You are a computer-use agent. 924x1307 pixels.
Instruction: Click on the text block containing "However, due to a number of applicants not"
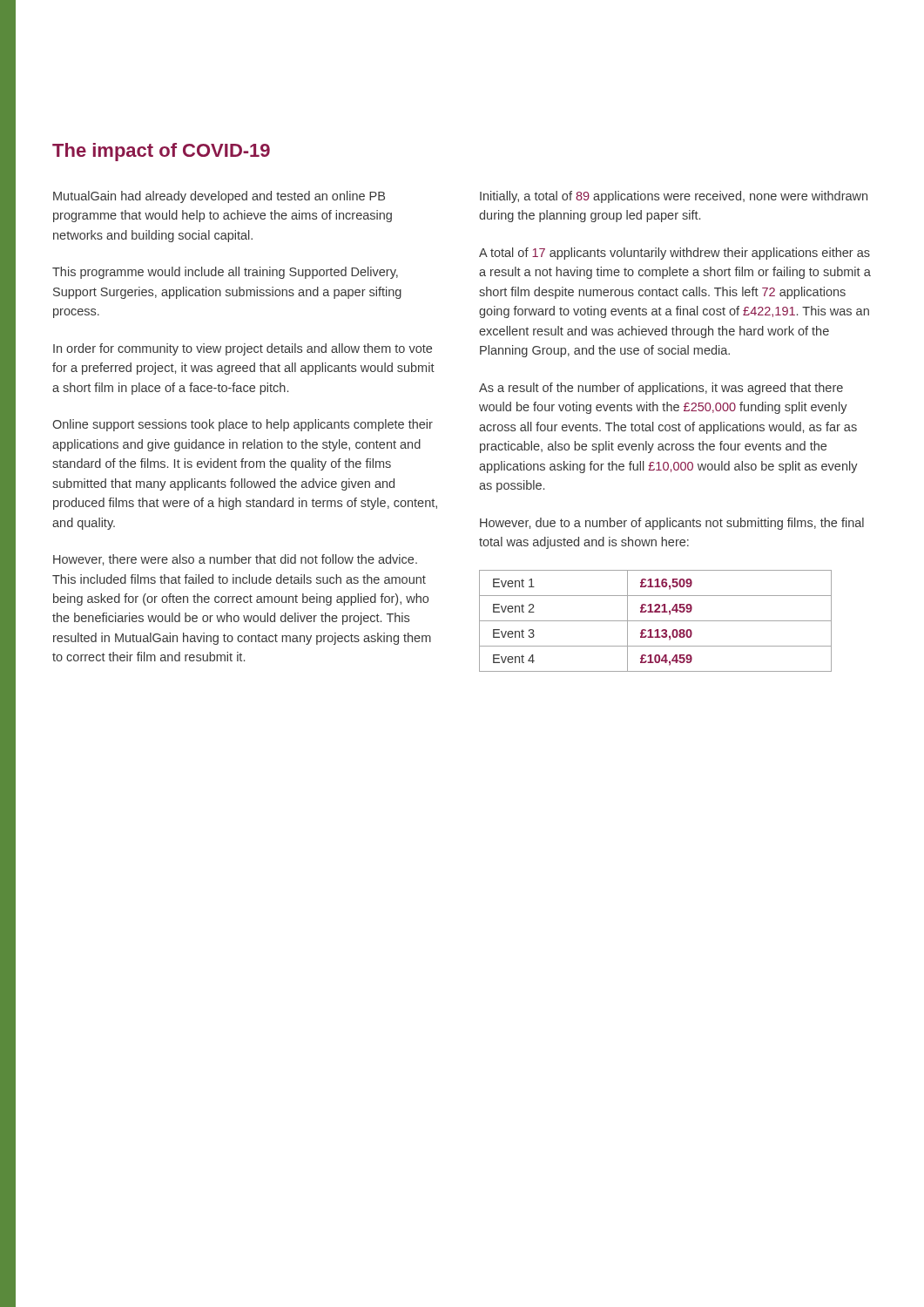[672, 532]
